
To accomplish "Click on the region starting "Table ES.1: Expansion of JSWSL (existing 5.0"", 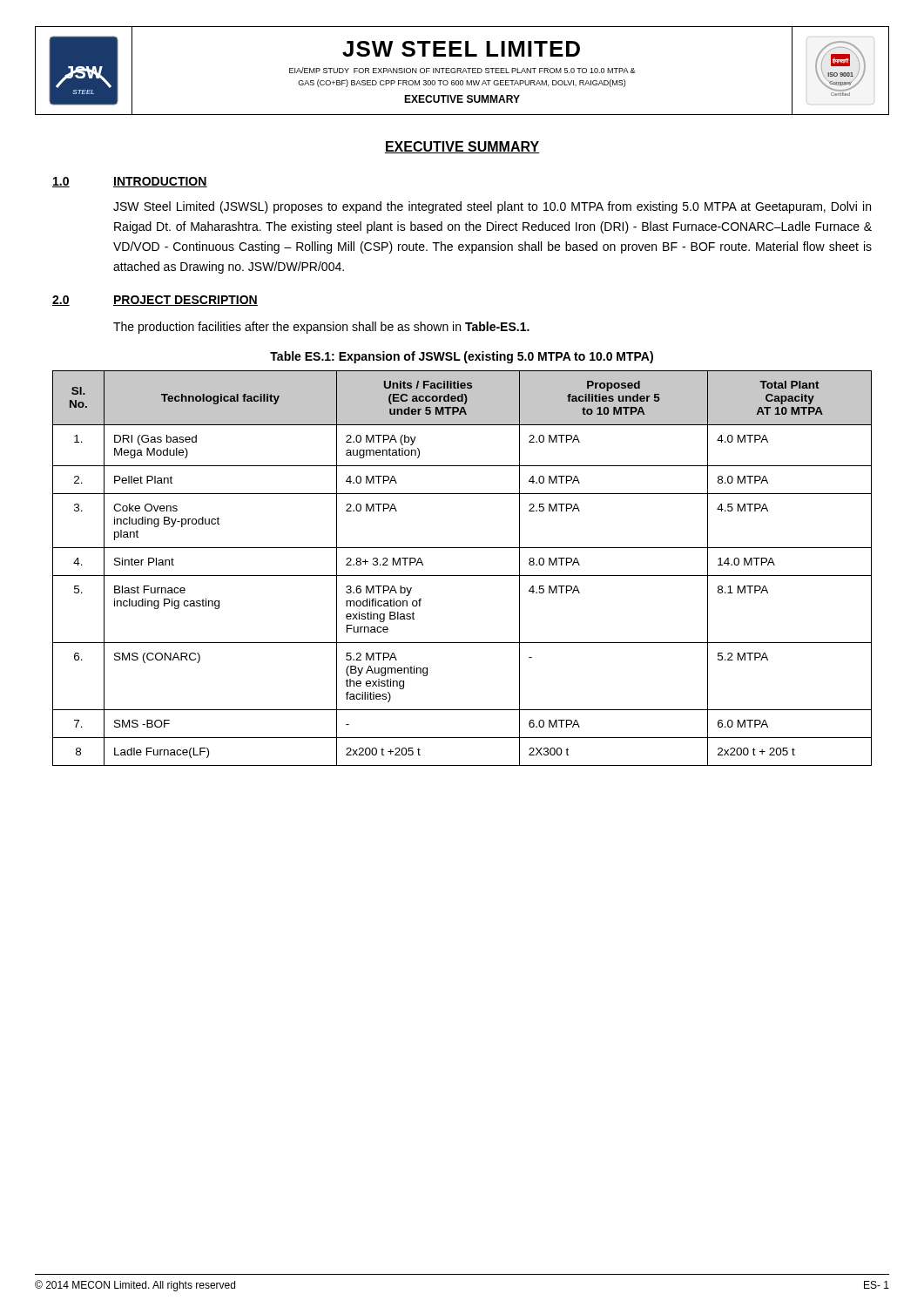I will click(462, 356).
